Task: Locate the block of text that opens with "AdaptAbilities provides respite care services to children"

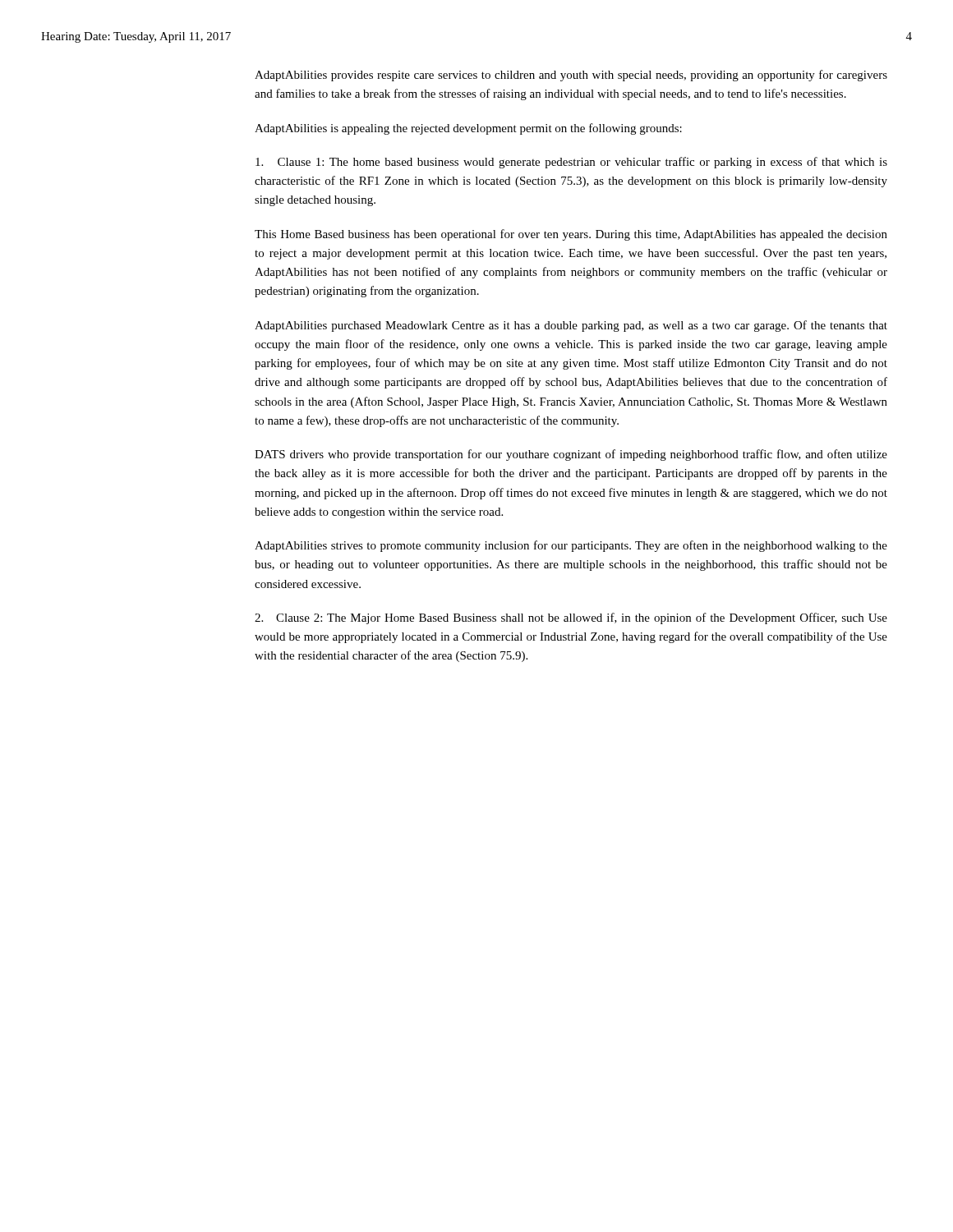Action: [x=571, y=84]
